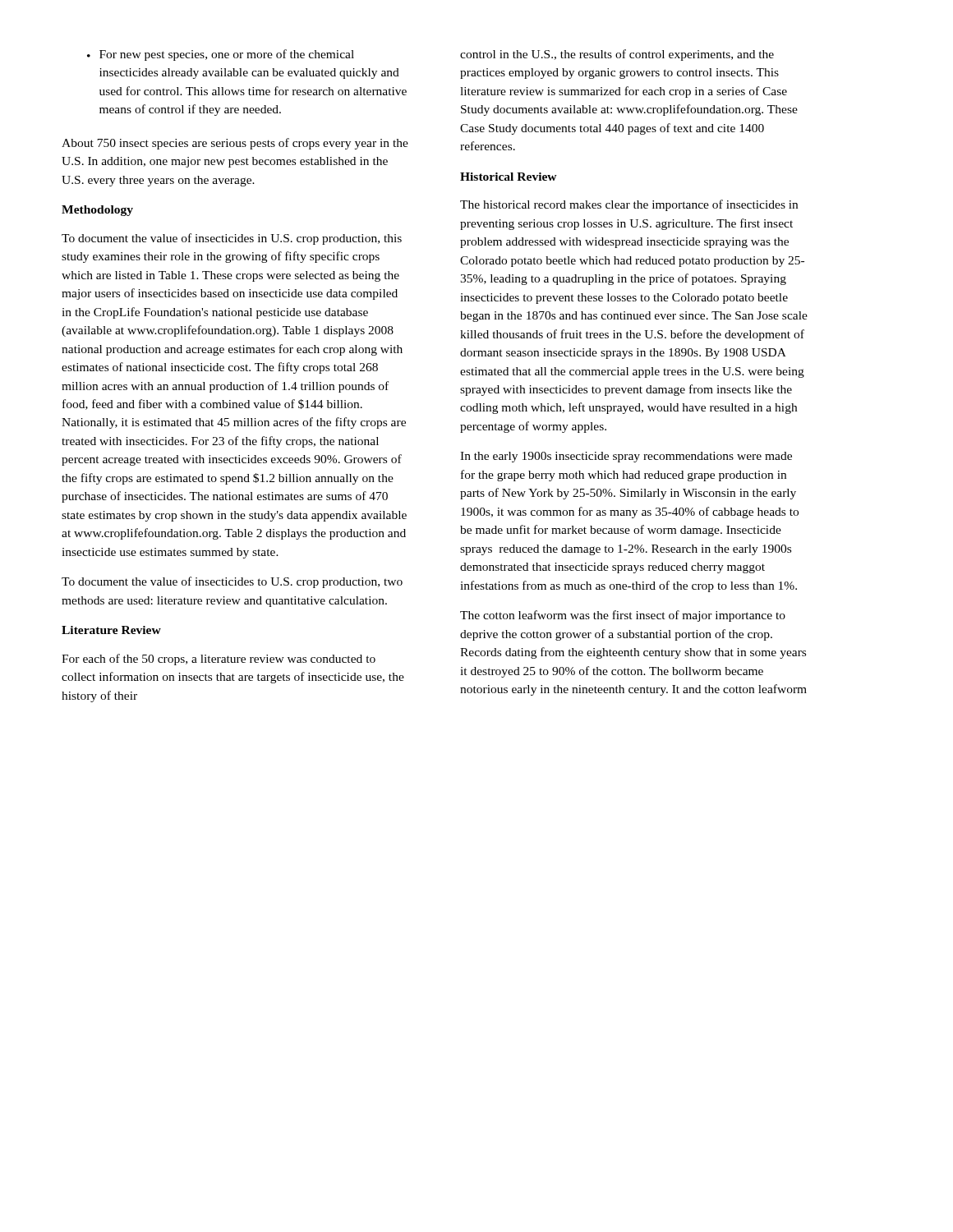Click on the section header containing "Historical Review"
The width and height of the screenshot is (953, 1232).
[x=508, y=176]
